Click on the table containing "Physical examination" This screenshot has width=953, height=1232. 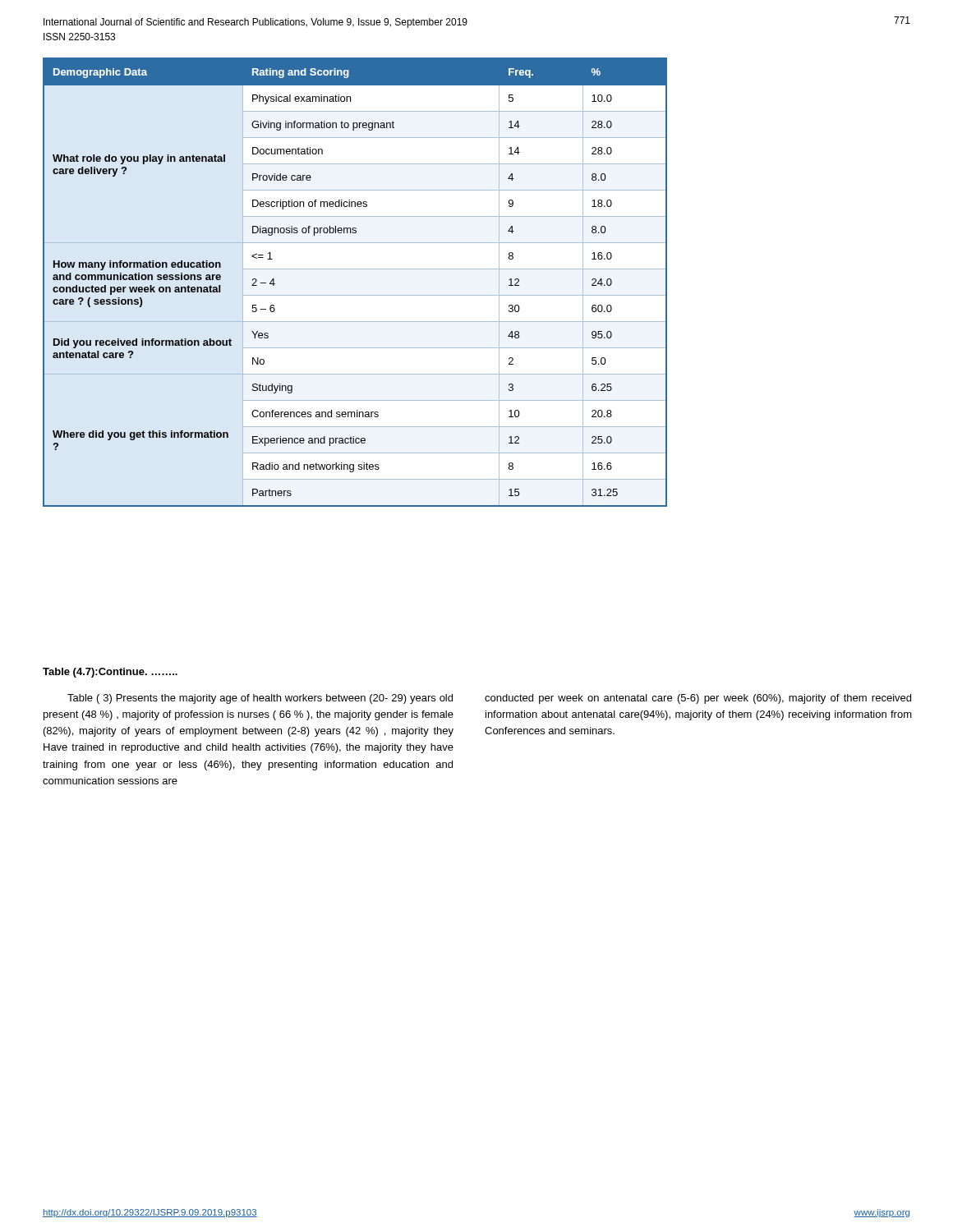(x=355, y=282)
